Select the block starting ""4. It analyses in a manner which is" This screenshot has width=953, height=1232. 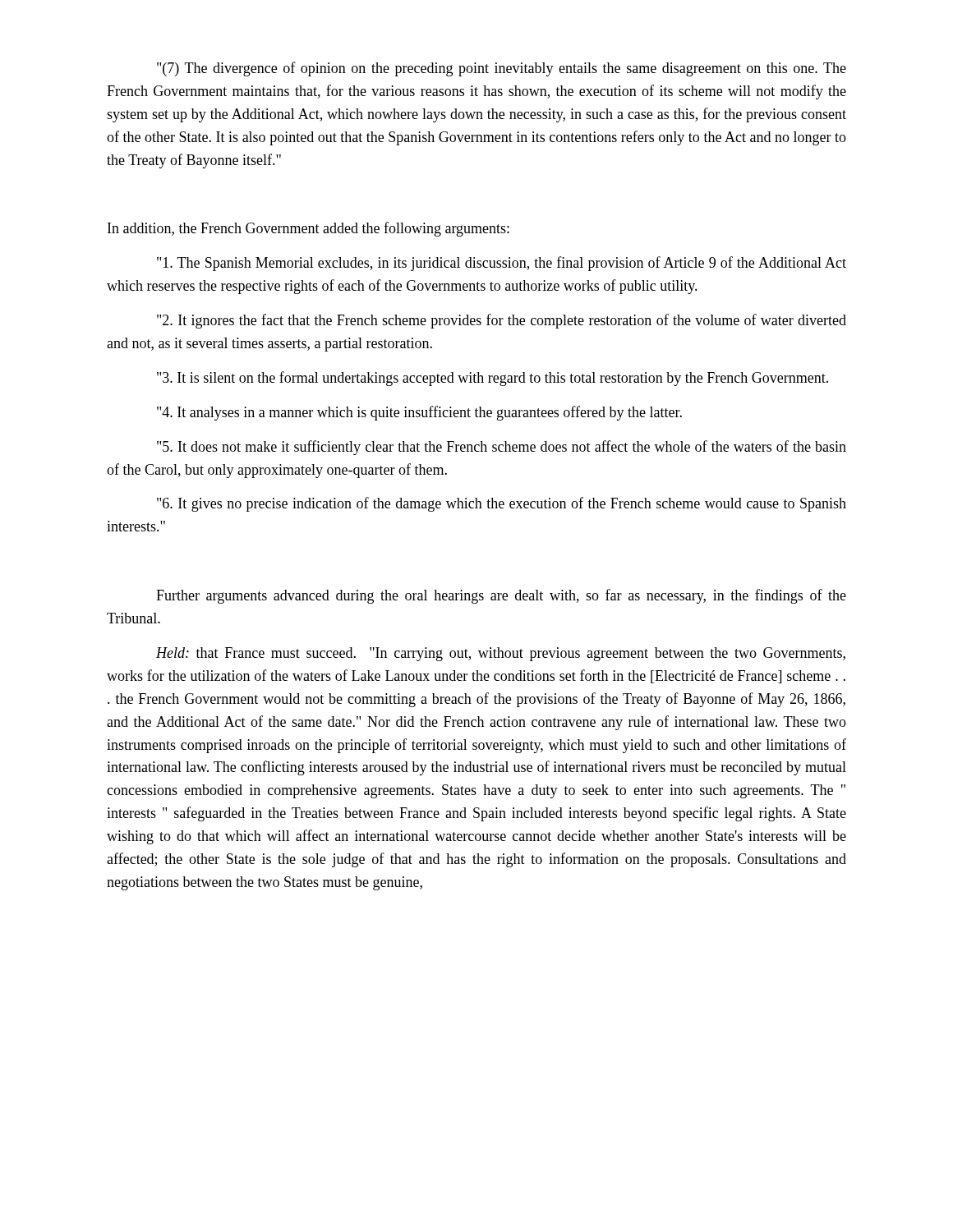coord(419,412)
